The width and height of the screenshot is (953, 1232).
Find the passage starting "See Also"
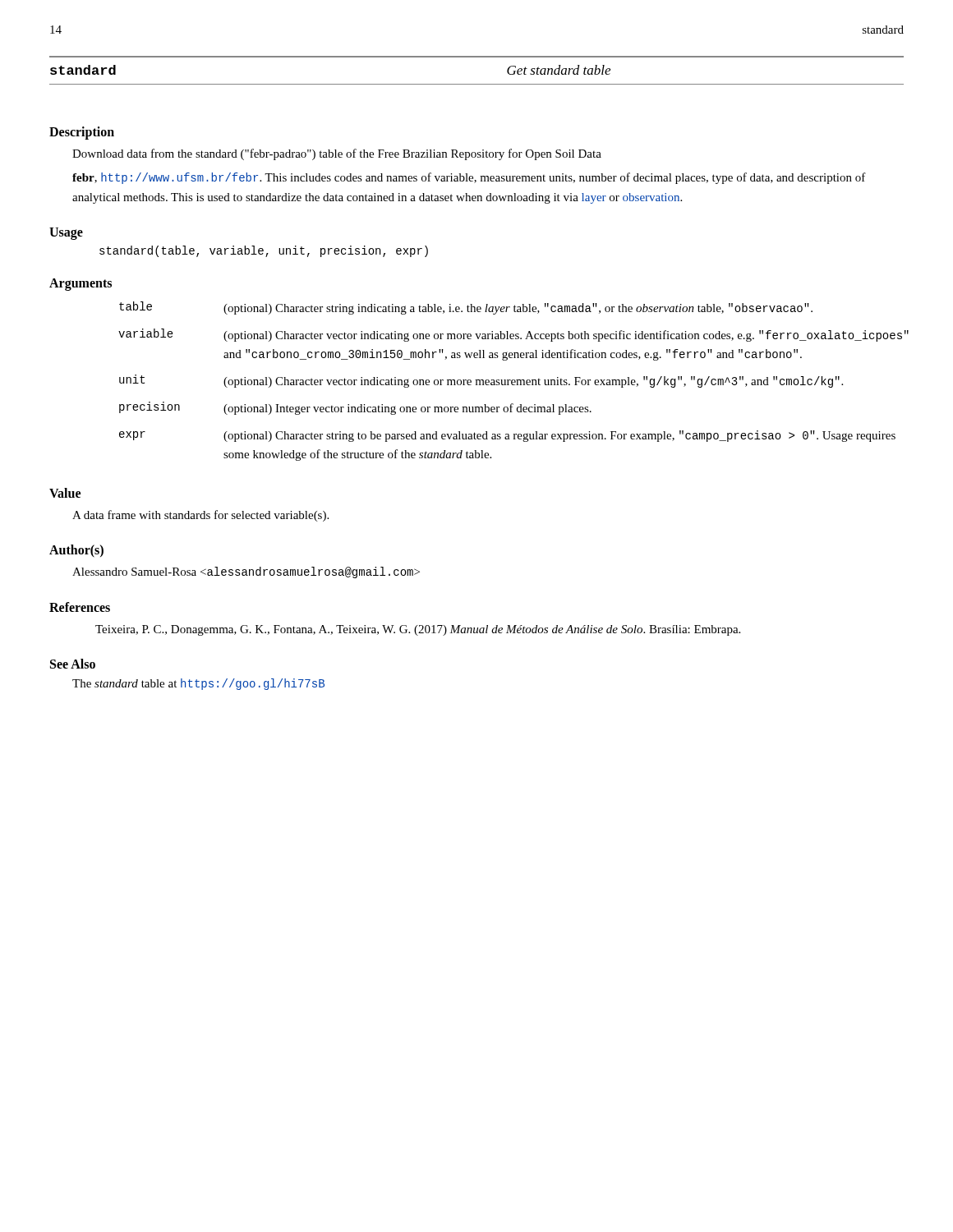click(72, 664)
